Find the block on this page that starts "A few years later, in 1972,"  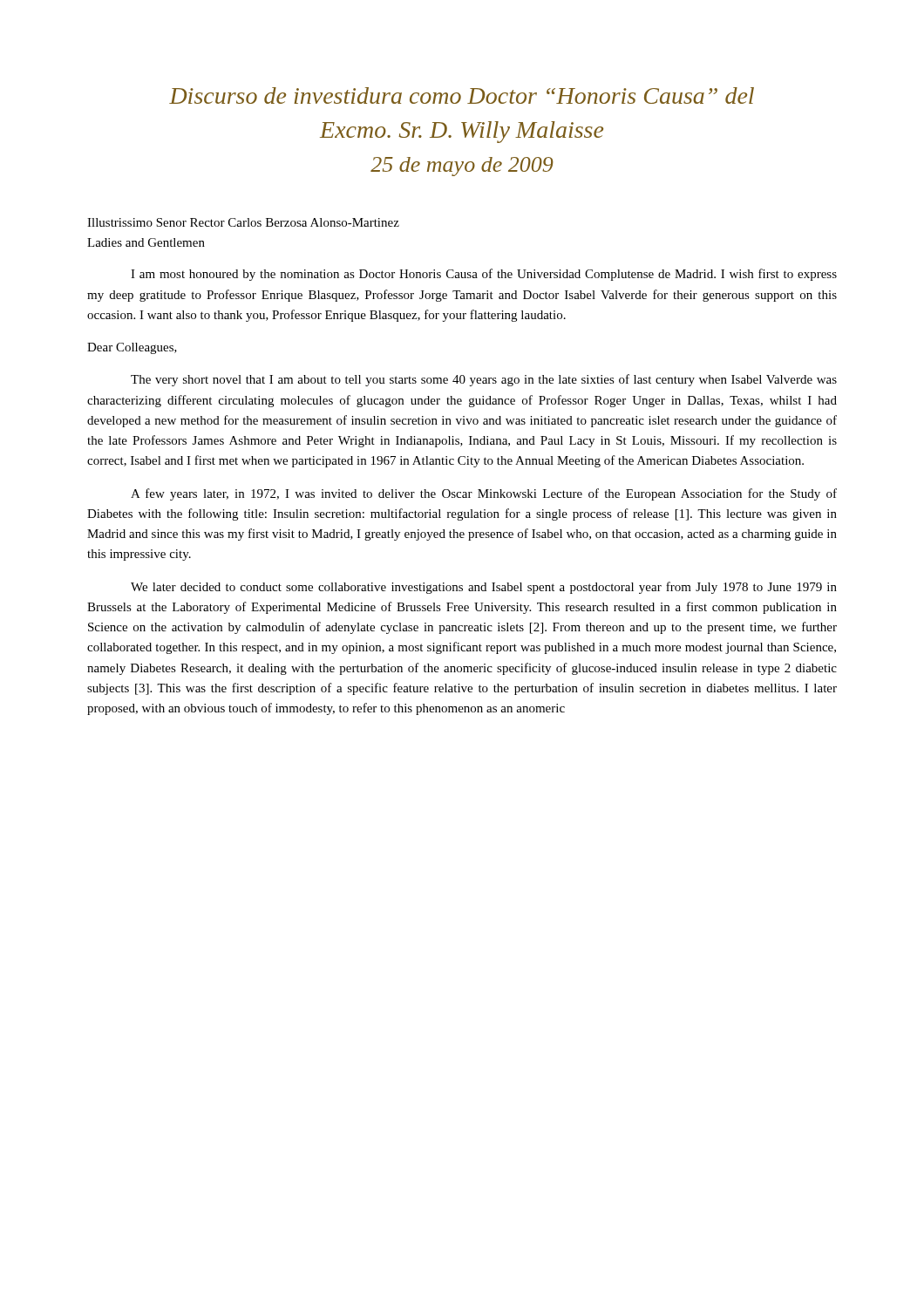tap(462, 524)
